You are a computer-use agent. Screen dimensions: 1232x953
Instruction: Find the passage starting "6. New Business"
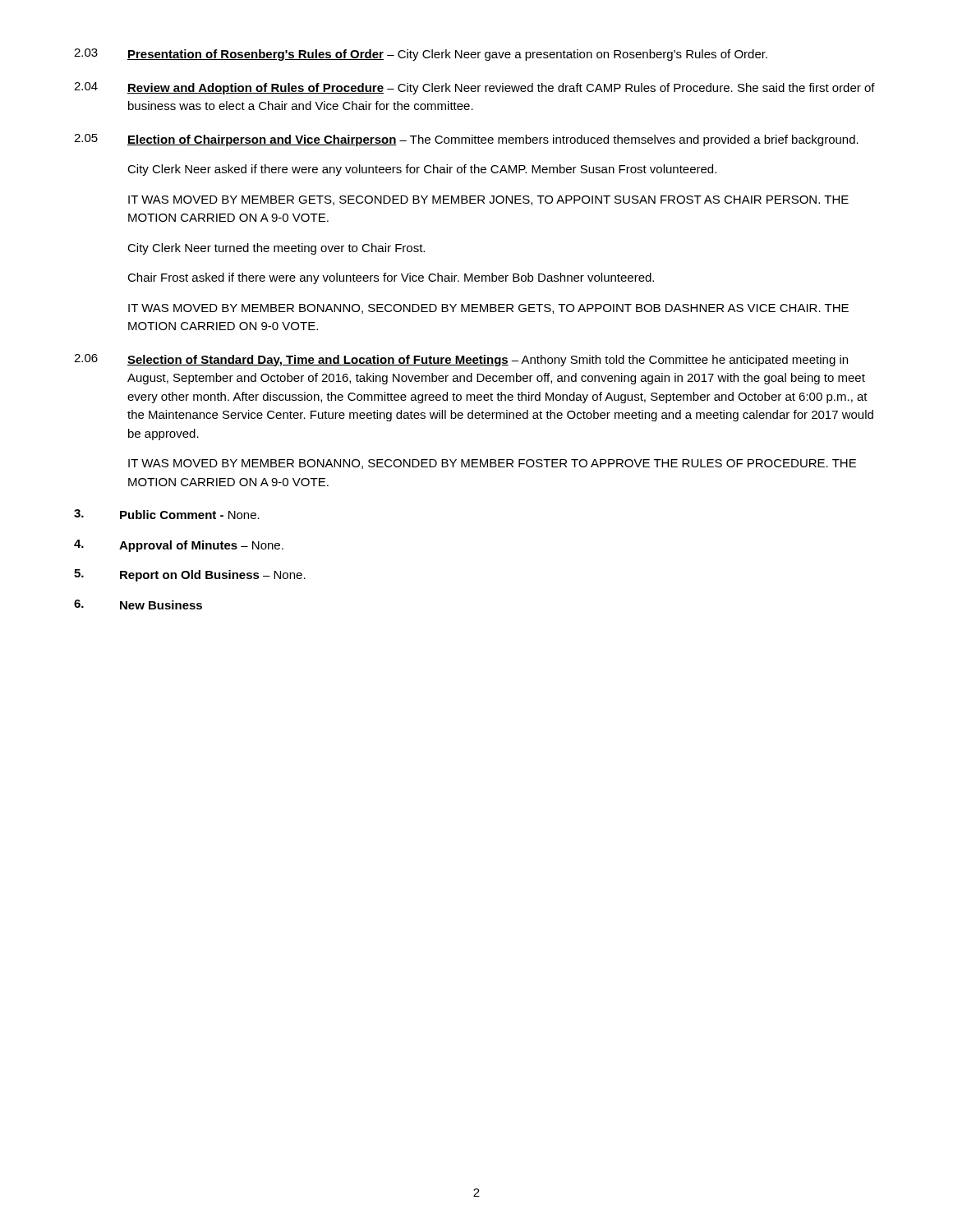[x=138, y=605]
